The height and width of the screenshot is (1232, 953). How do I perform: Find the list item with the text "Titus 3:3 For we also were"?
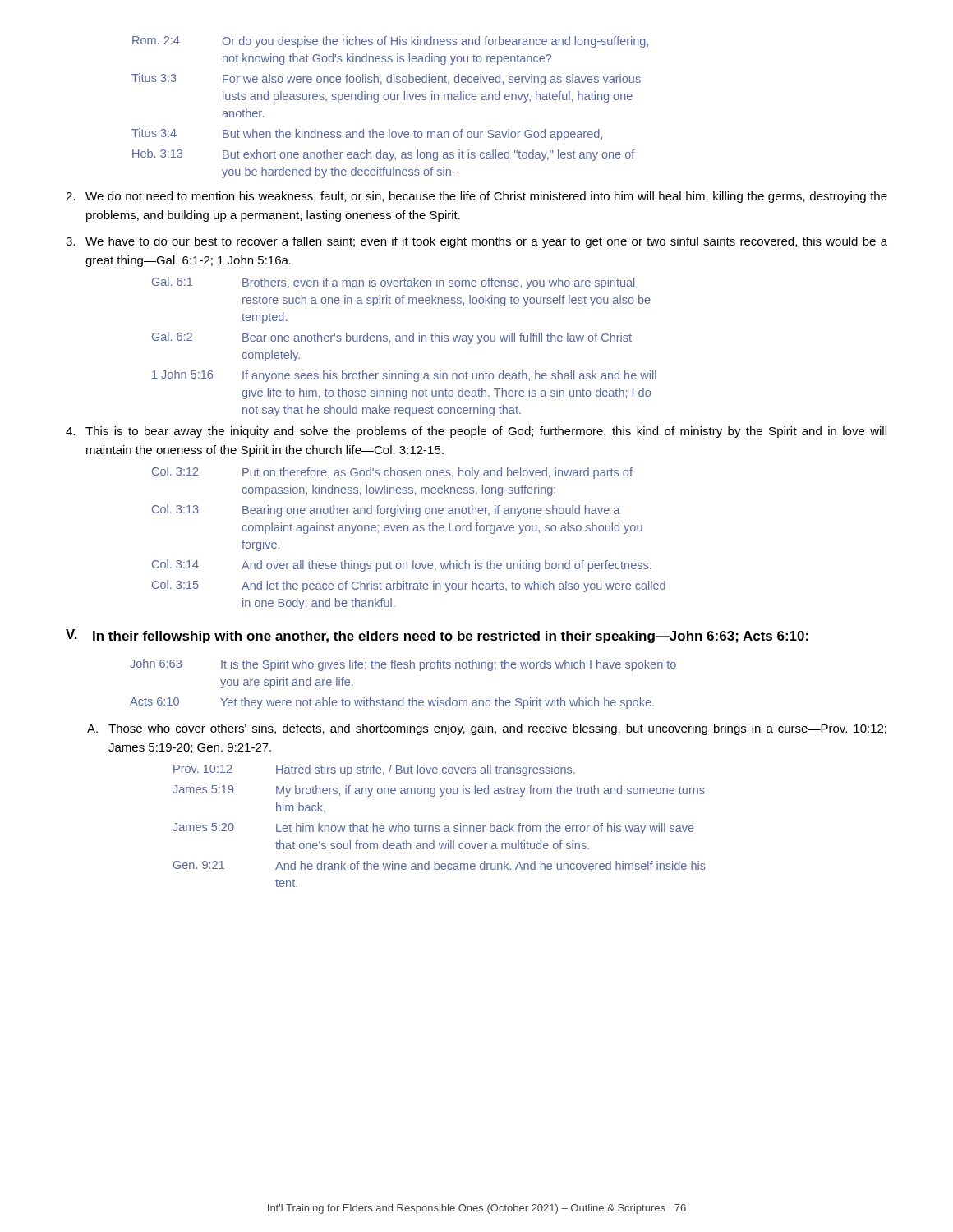509,97
